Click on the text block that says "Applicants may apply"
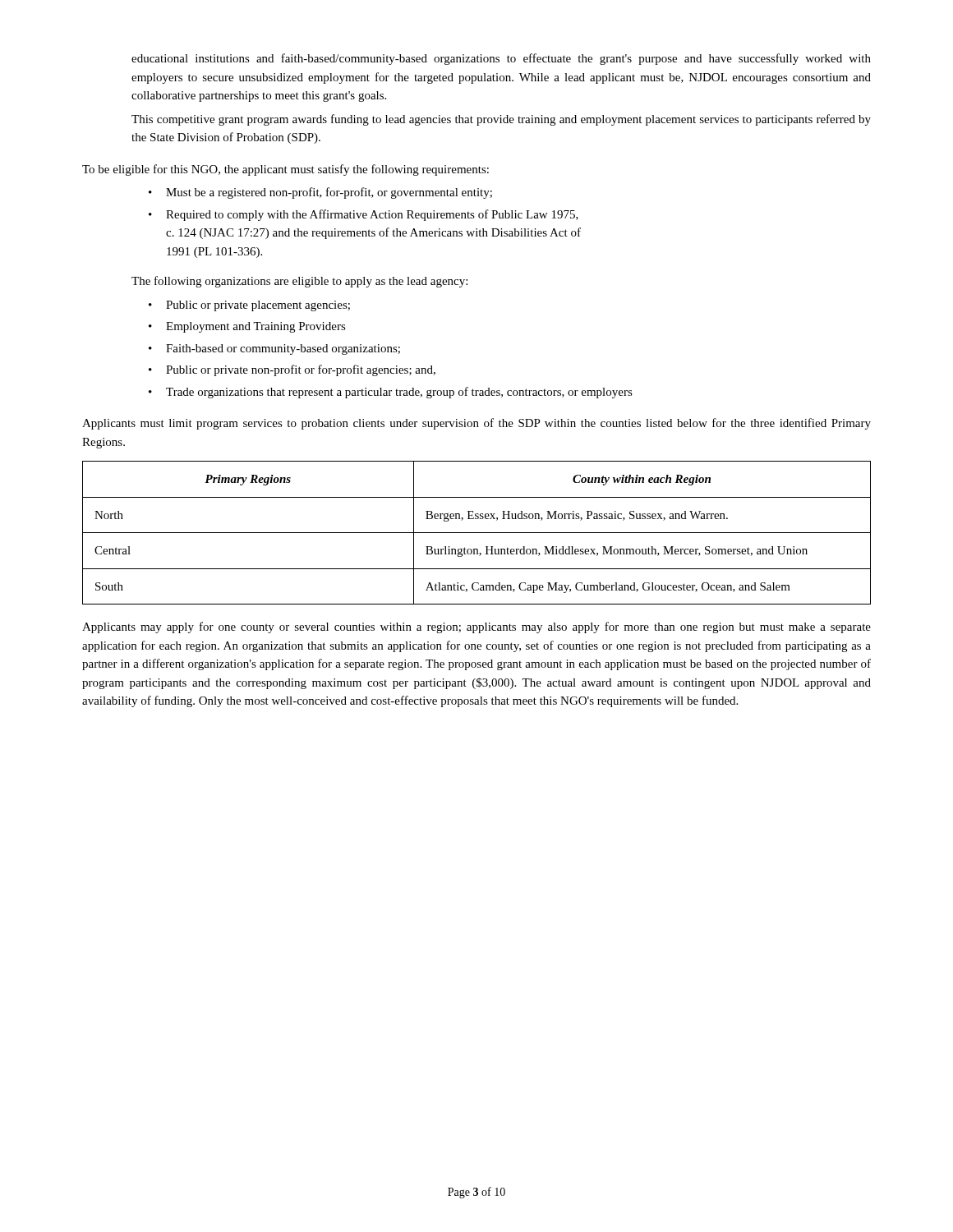This screenshot has width=953, height=1232. [x=476, y=664]
